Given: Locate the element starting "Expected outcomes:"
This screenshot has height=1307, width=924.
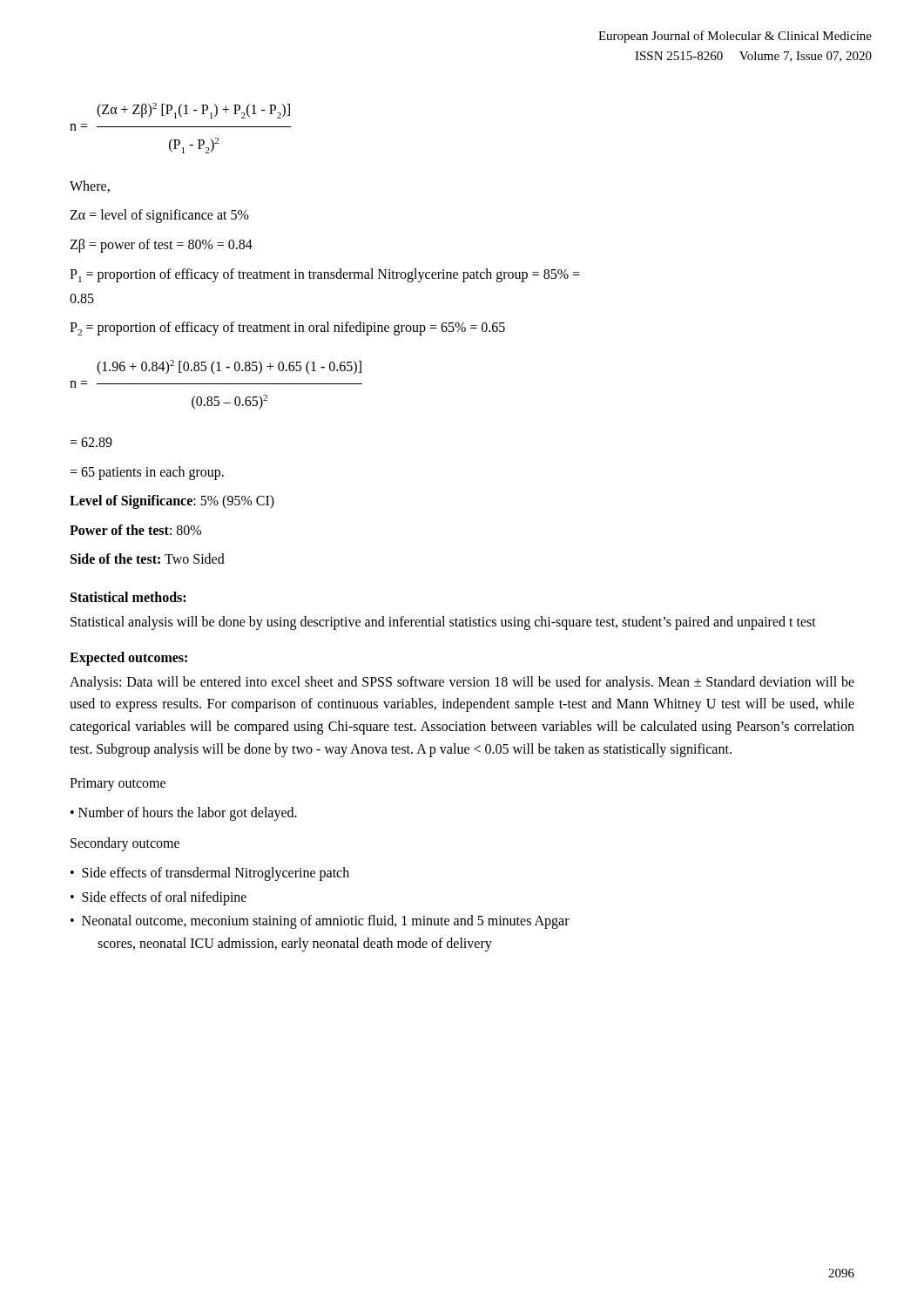Looking at the screenshot, I should point(128,659).
